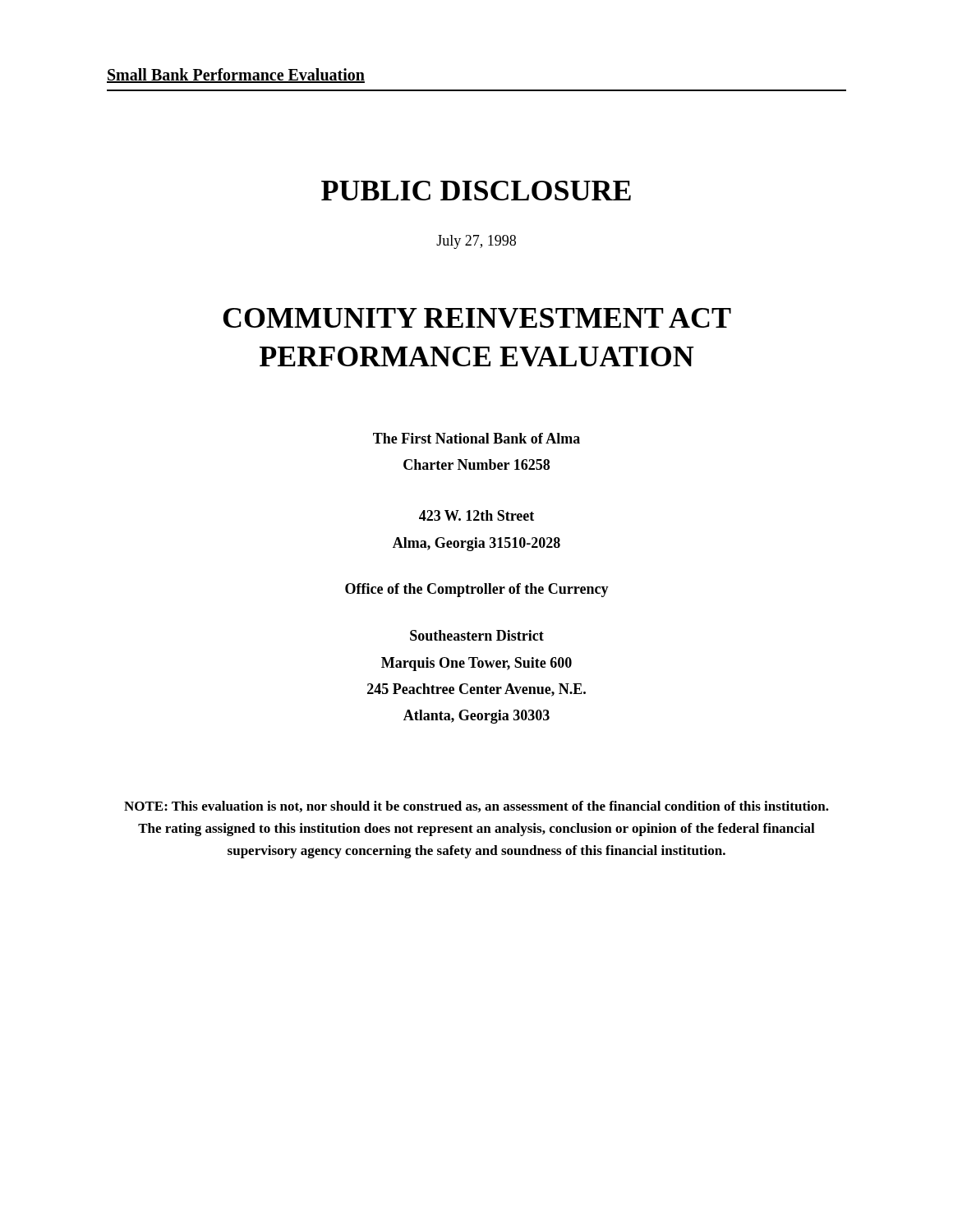The height and width of the screenshot is (1232, 953).
Task: Locate the text that reads "July 27, 1998"
Action: tap(476, 241)
